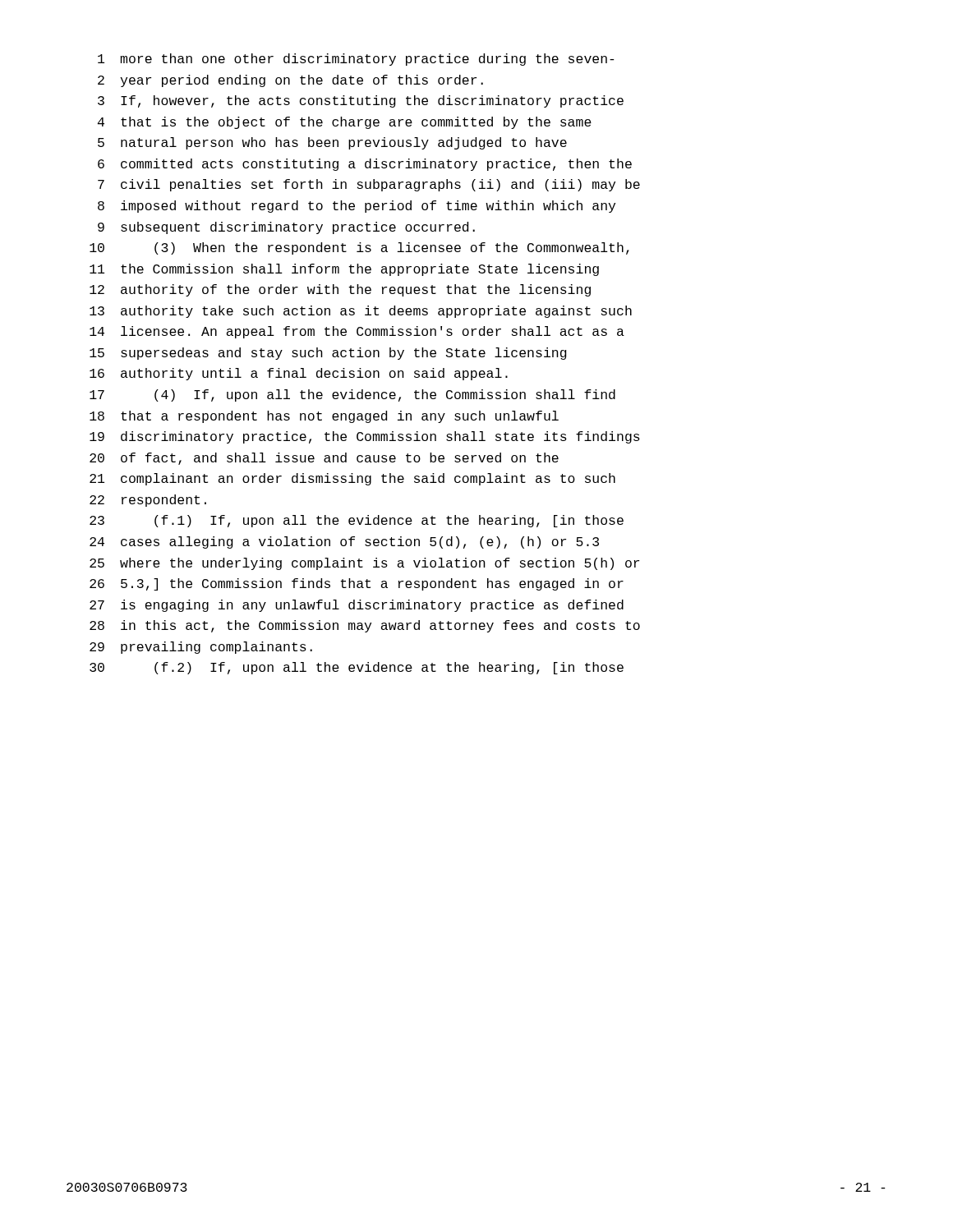The image size is (953, 1232).
Task: Navigate to the text block starting "26 5.3,] the Commission"
Action: tap(476, 585)
